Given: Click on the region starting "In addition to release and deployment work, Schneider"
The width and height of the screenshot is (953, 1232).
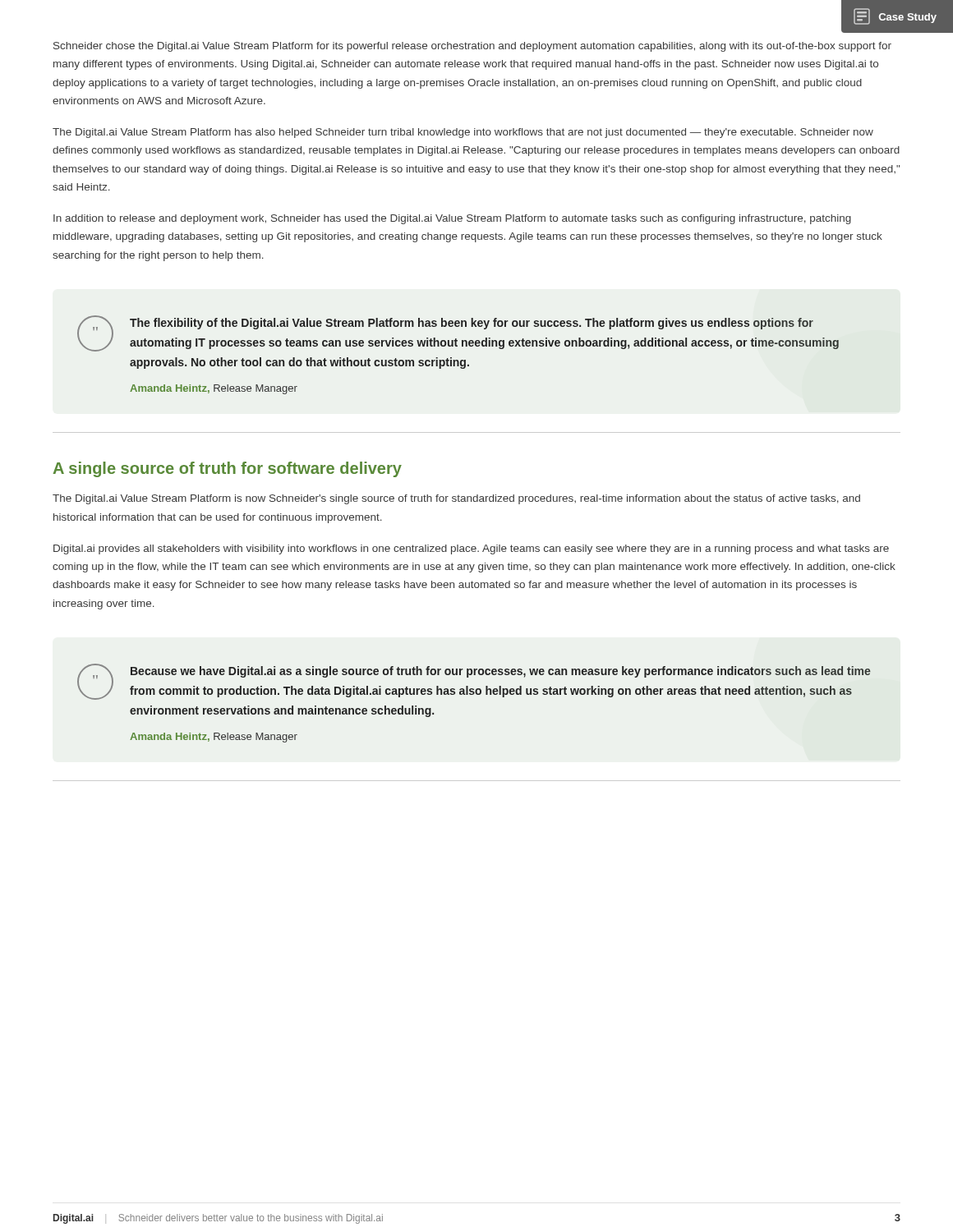Looking at the screenshot, I should point(467,236).
